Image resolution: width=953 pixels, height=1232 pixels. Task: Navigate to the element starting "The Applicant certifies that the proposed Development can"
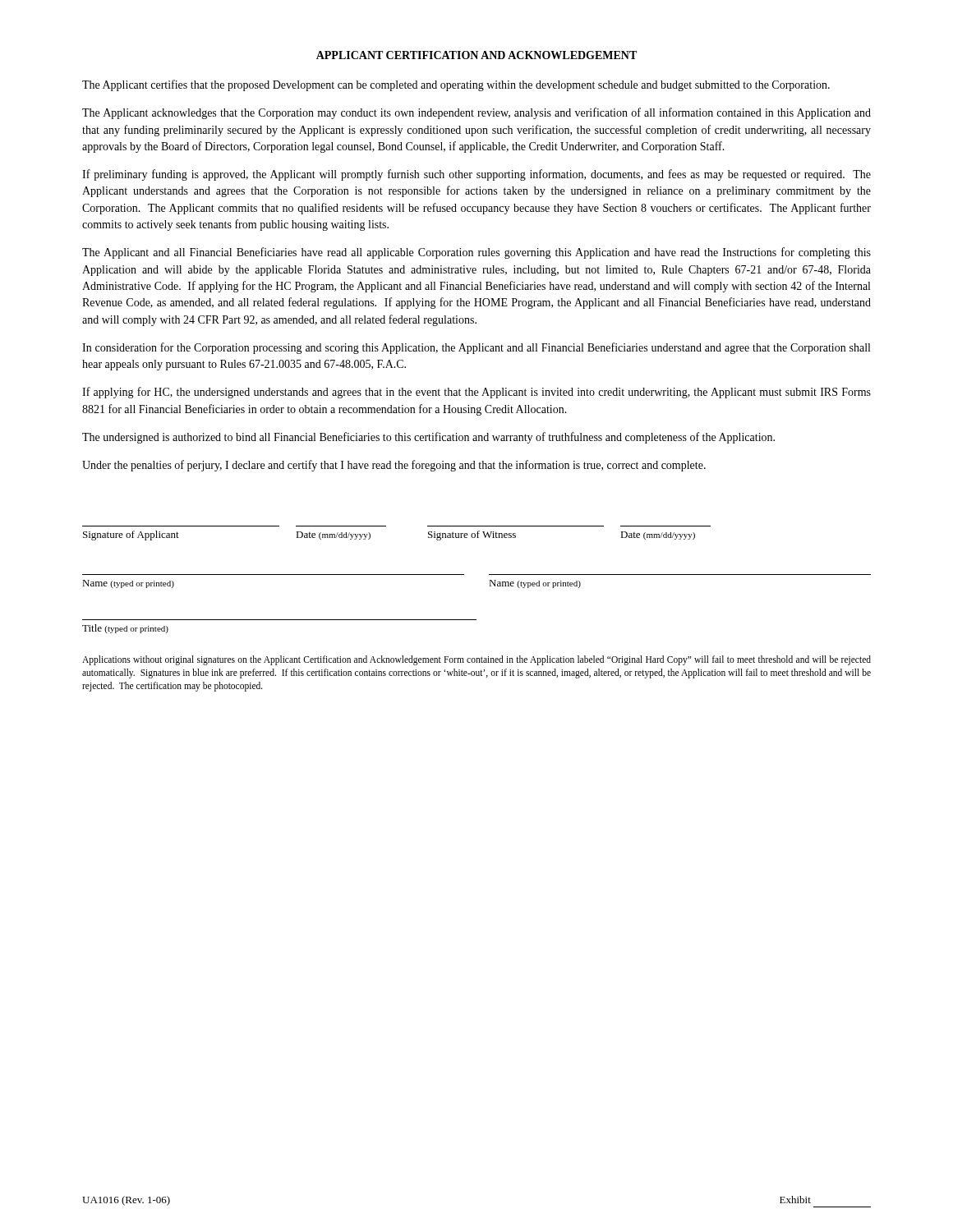[x=456, y=85]
